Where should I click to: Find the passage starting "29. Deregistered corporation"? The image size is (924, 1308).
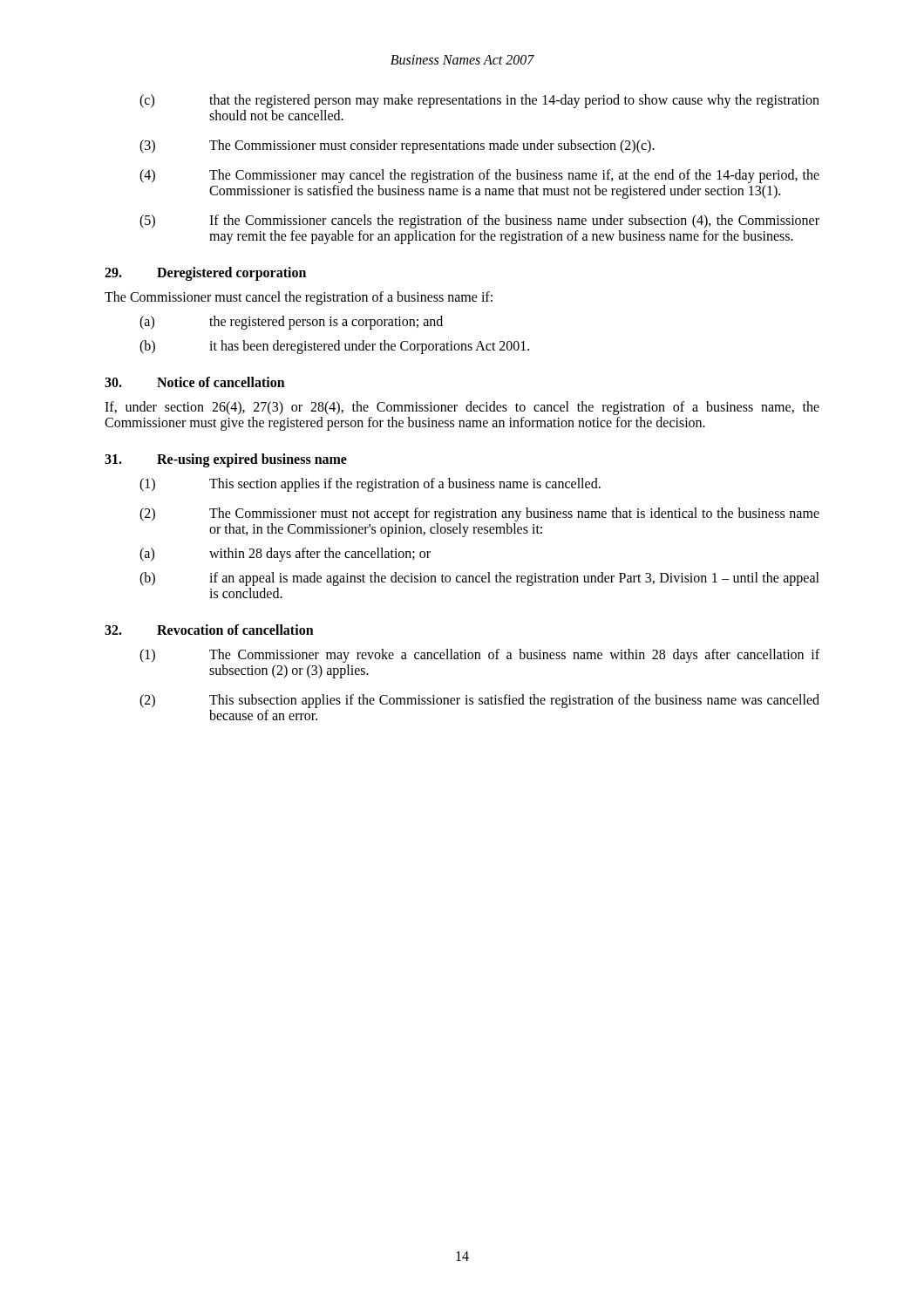(x=205, y=273)
